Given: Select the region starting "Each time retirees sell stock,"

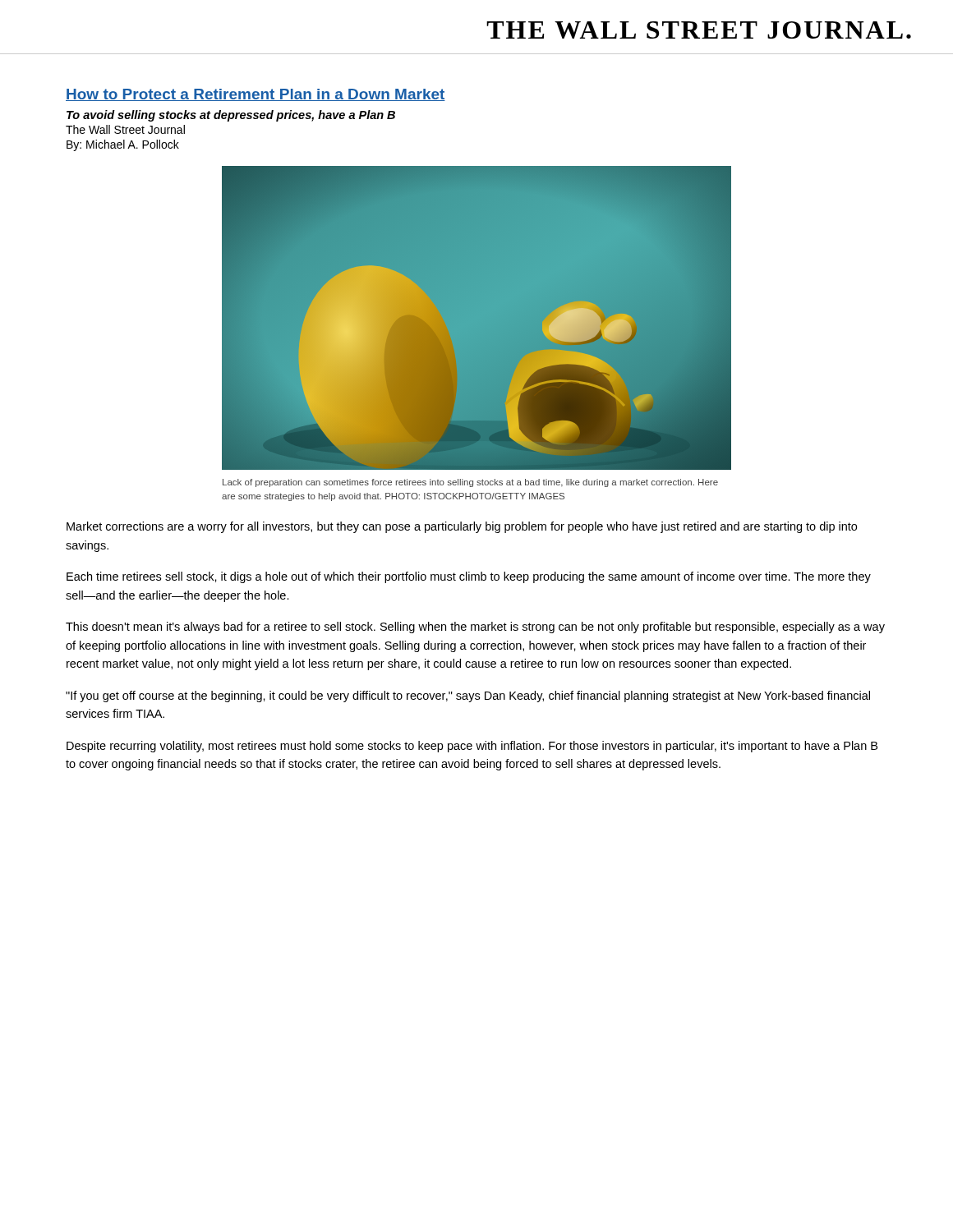Looking at the screenshot, I should (x=476, y=586).
